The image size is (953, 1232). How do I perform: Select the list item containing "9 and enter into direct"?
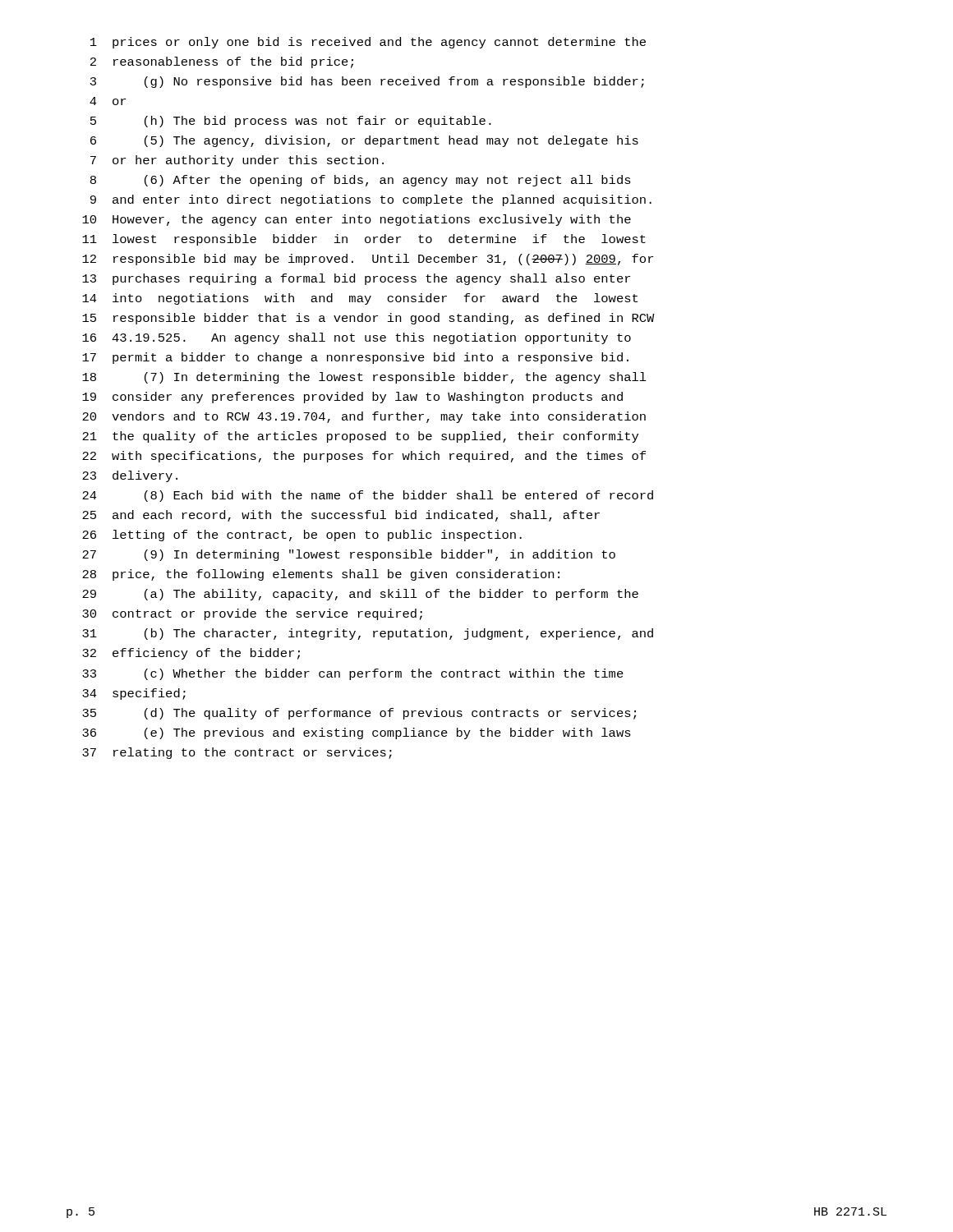[x=476, y=201]
